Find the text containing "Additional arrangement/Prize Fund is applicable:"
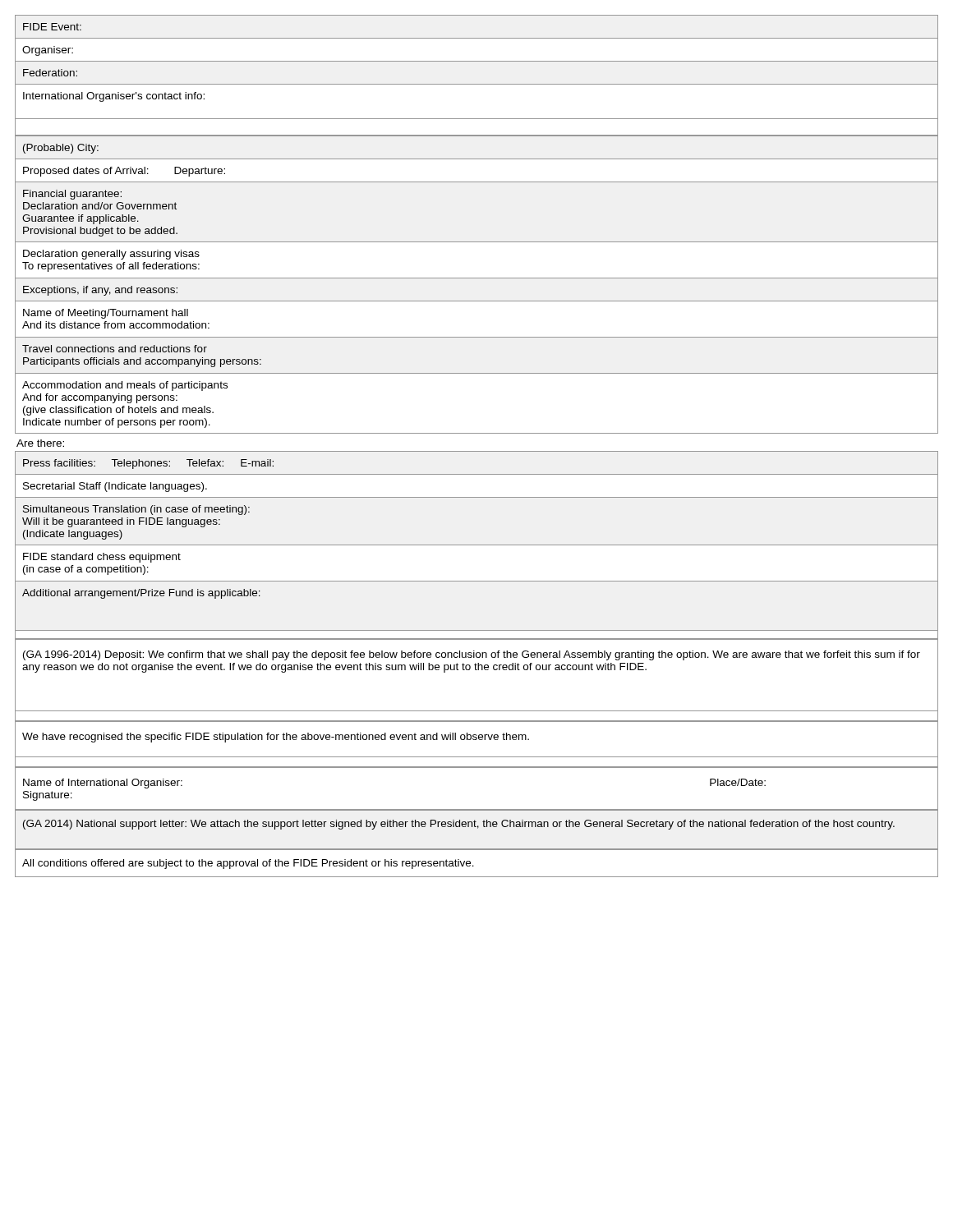Image resolution: width=953 pixels, height=1232 pixels. pos(141,593)
